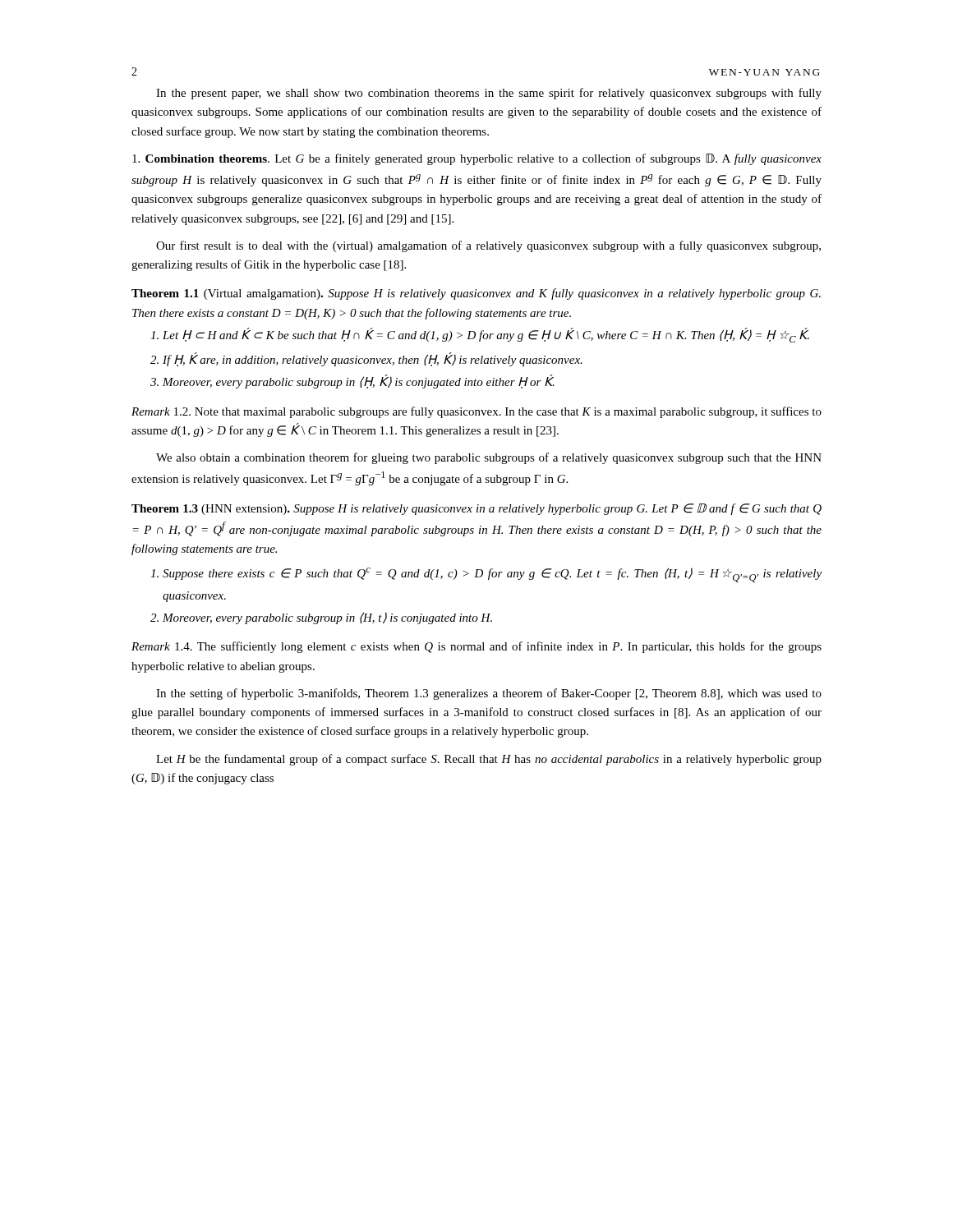Where is the passage that starts "In the setting of hyperbolic"?
Image resolution: width=953 pixels, height=1232 pixels.
(476, 713)
